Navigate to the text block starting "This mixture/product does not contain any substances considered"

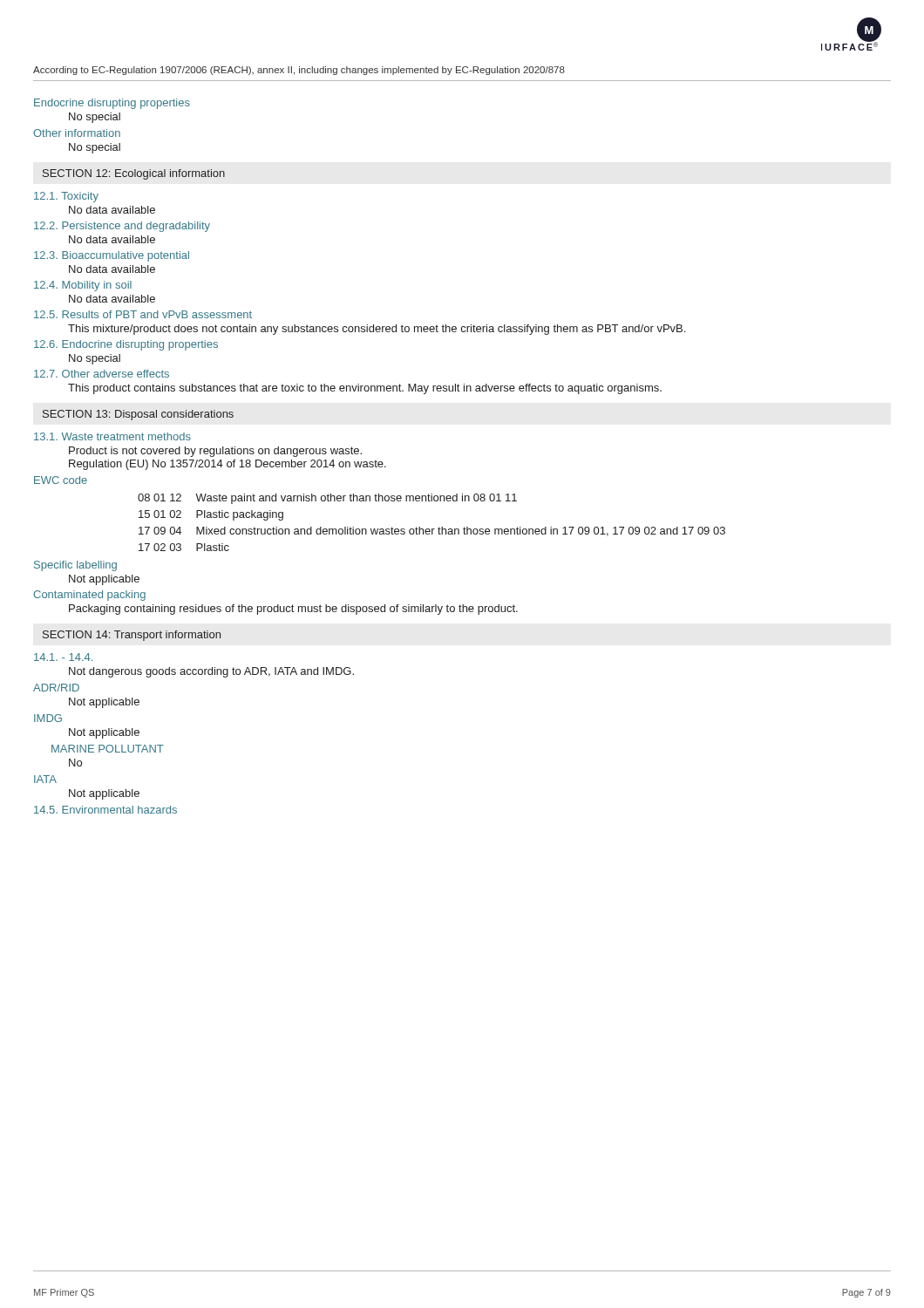click(x=377, y=328)
